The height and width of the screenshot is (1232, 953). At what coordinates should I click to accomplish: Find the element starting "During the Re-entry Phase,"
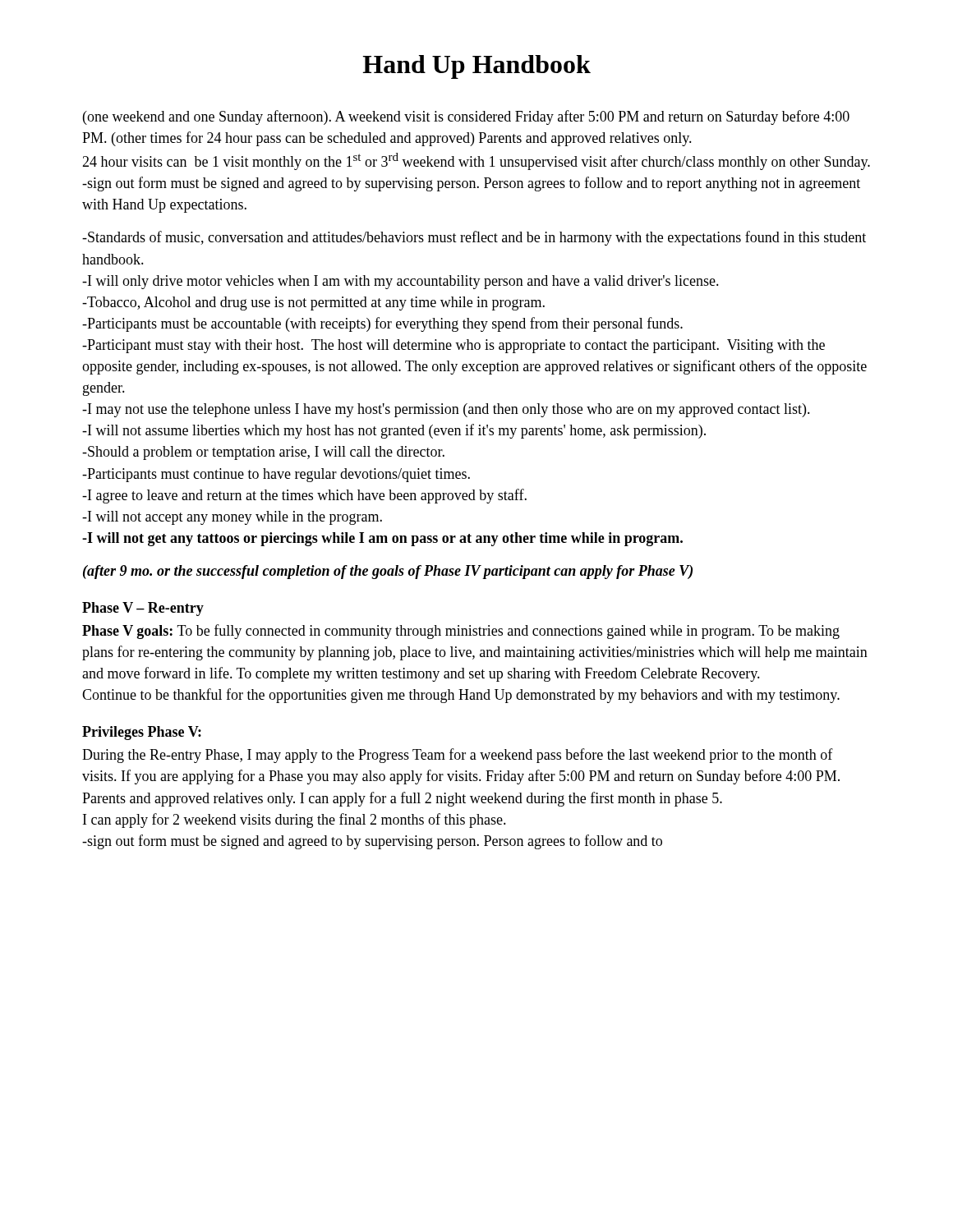pyautogui.click(x=461, y=798)
